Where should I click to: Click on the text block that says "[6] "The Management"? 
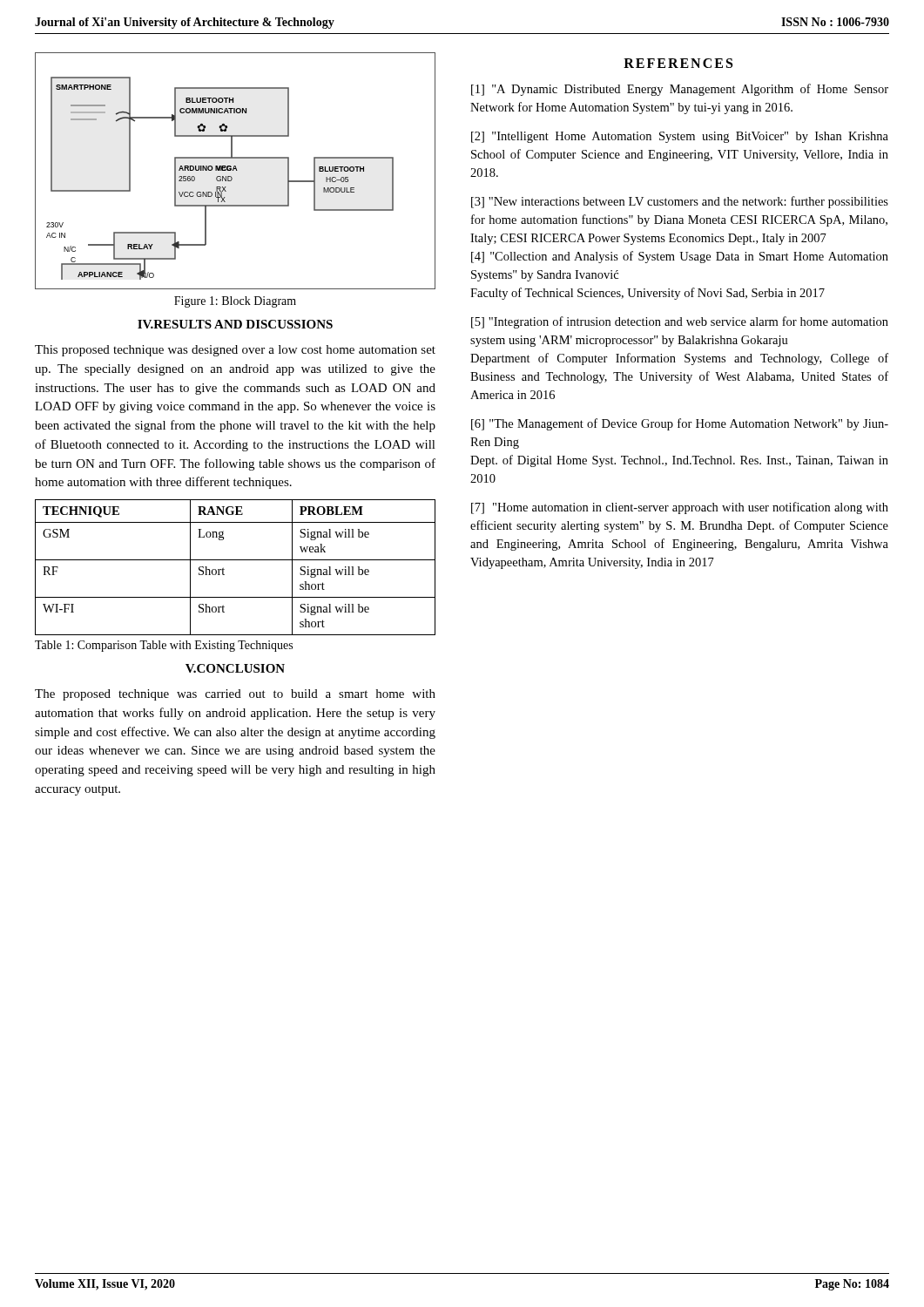coord(679,451)
